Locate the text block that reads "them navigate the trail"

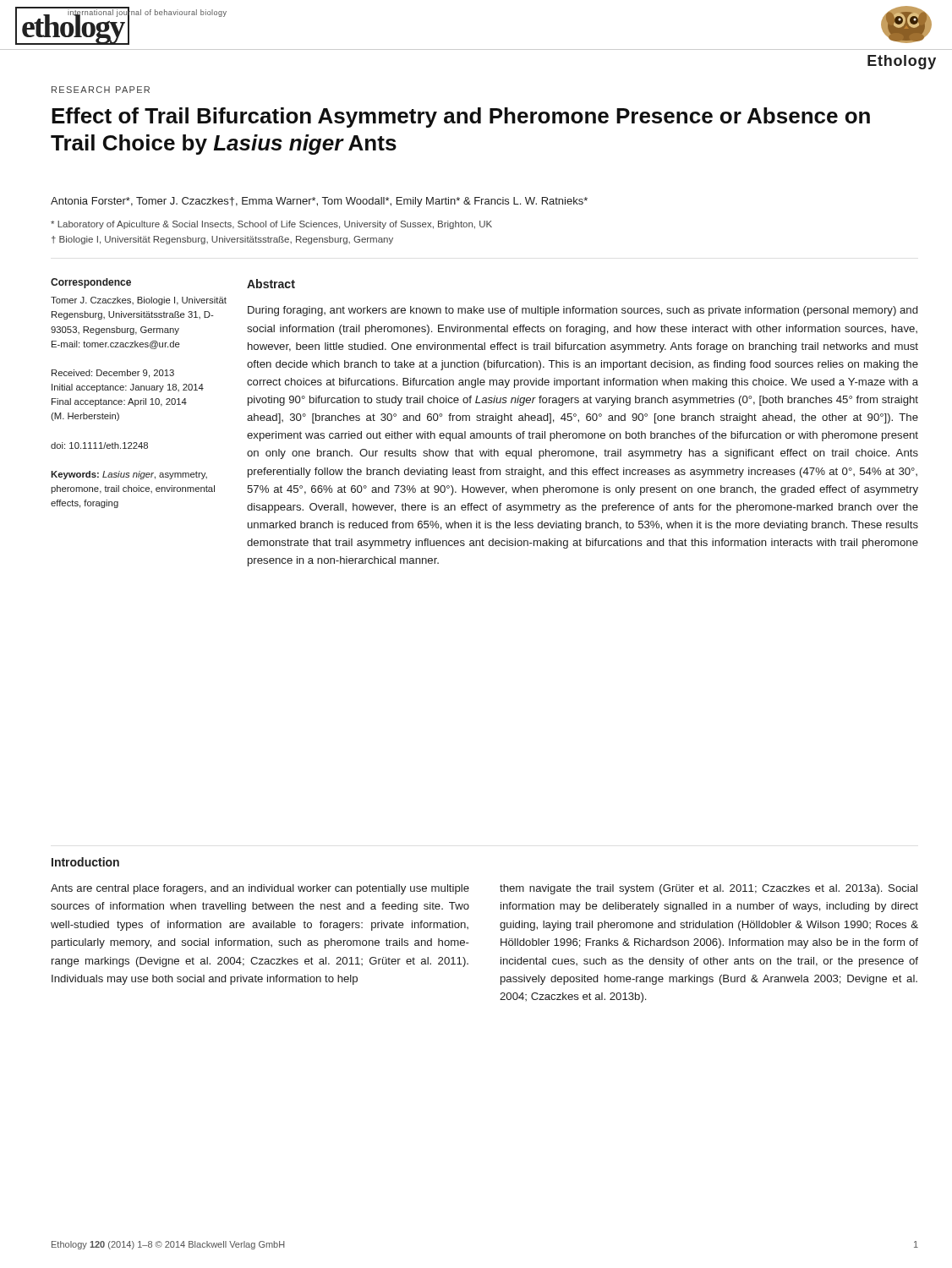click(x=709, y=942)
